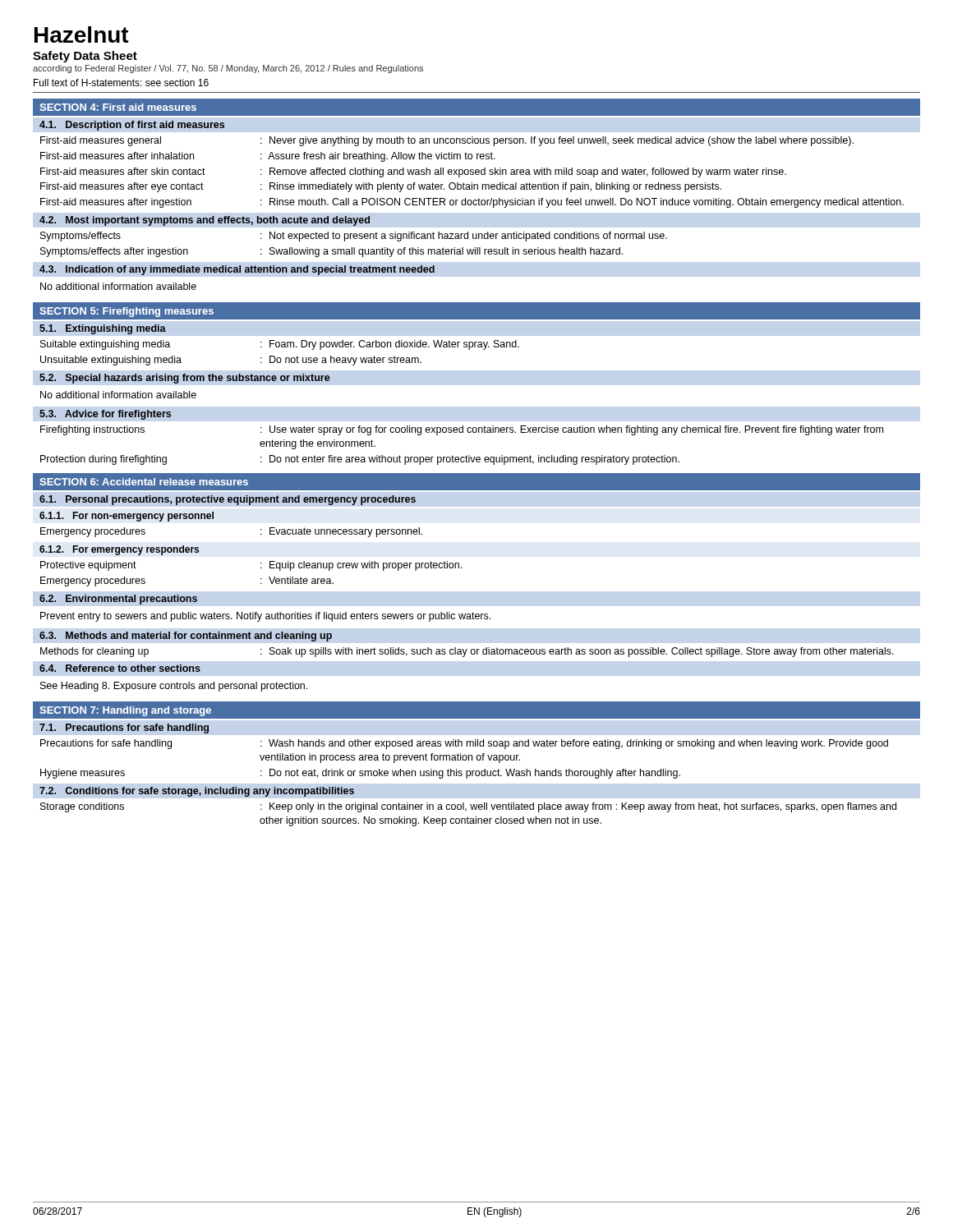Screen dimensions: 1232x953
Task: Locate the section header that says "5.1. Extinguishing media"
Action: pyautogui.click(x=102, y=328)
